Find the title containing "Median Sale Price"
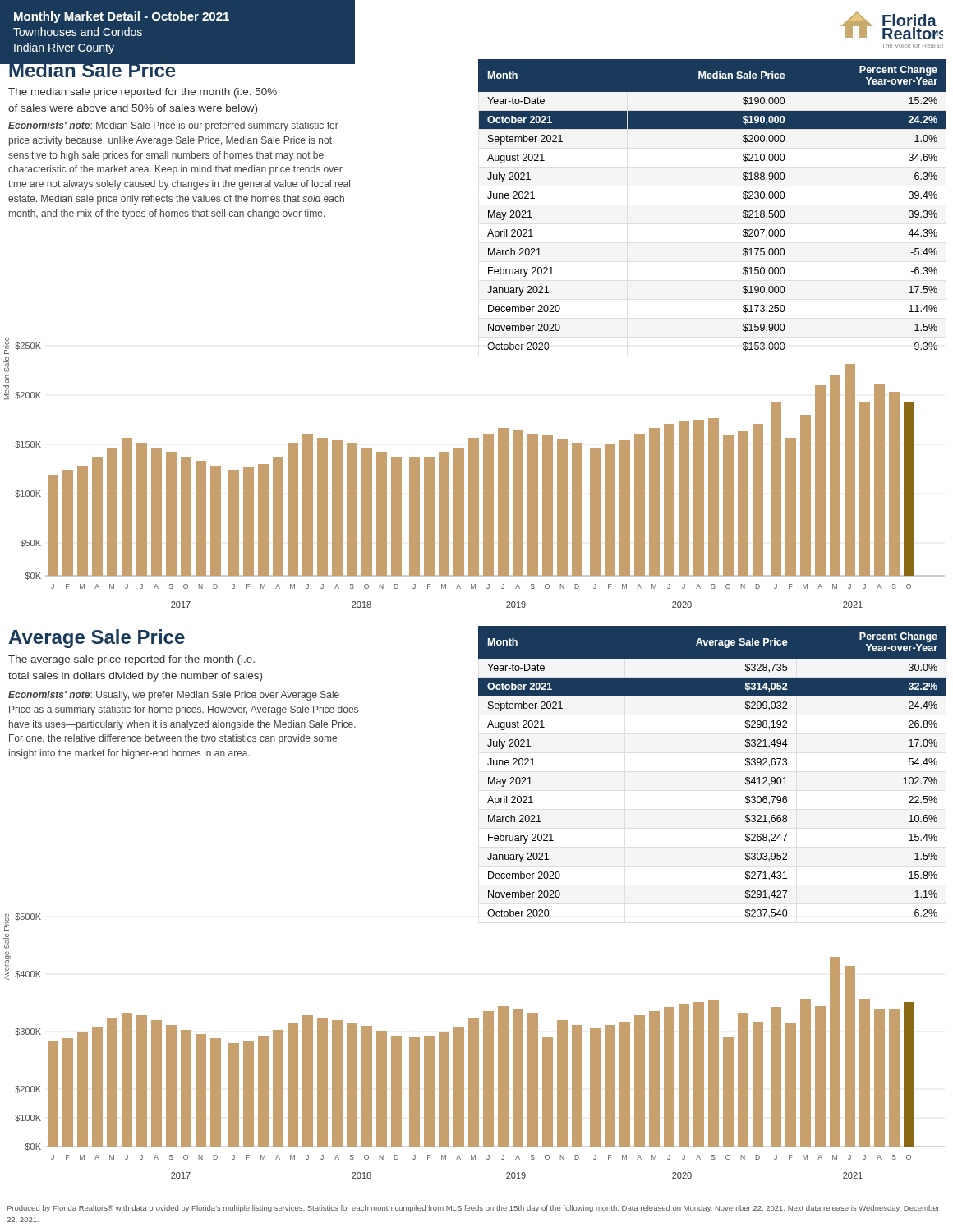This screenshot has width=953, height=1232. click(x=92, y=70)
